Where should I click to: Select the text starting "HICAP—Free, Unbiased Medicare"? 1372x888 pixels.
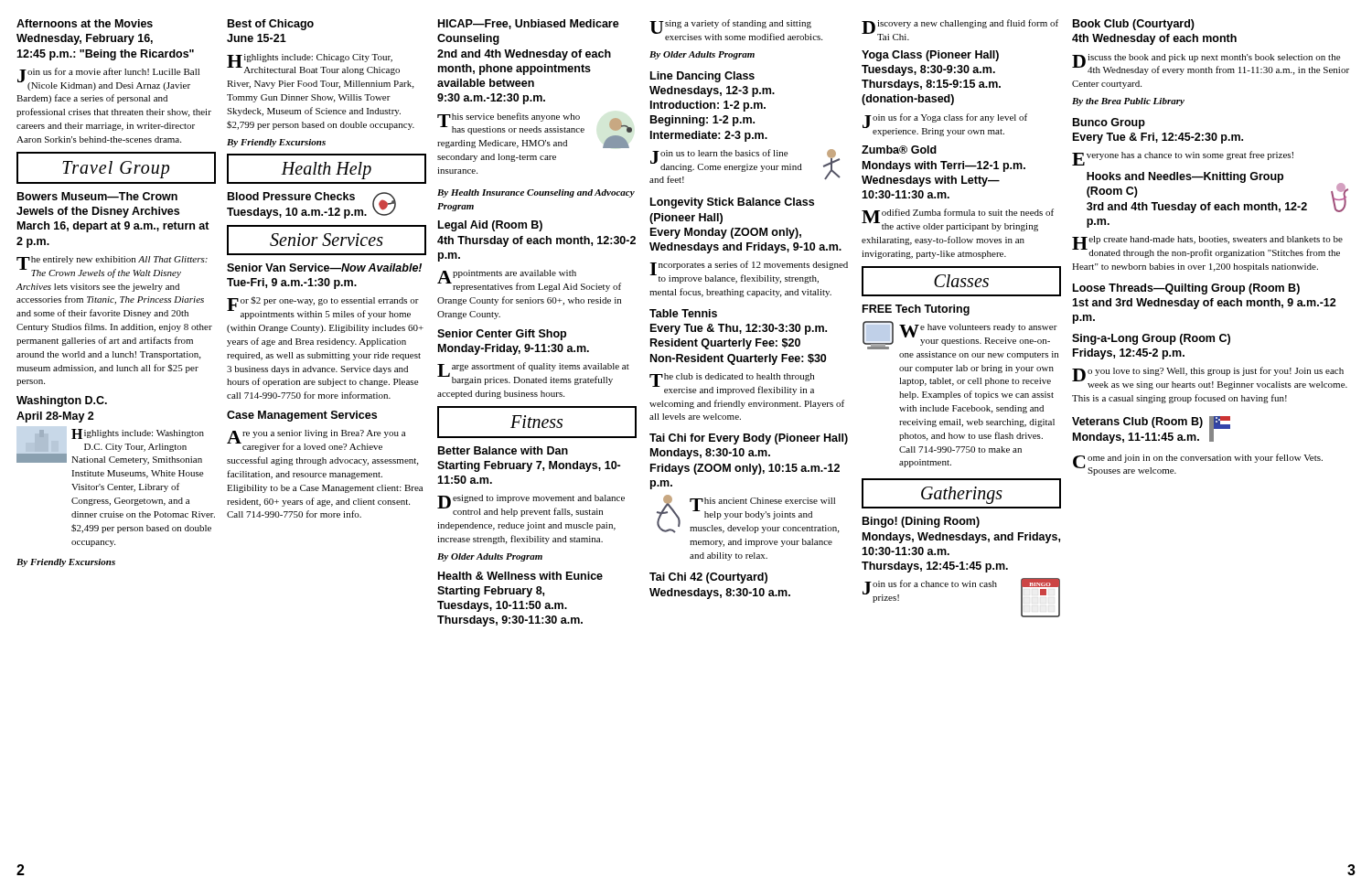(537, 61)
